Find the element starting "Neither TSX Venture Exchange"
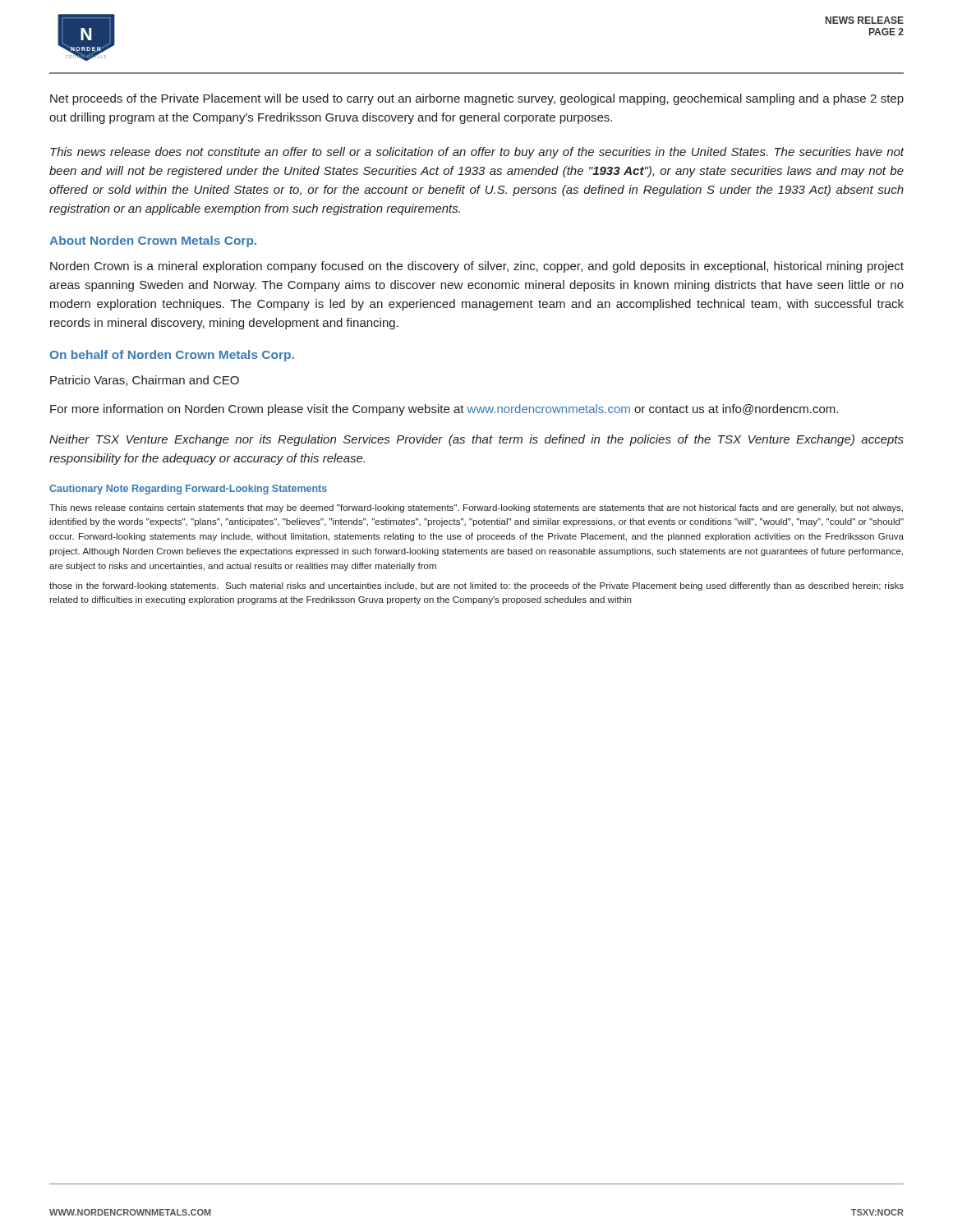The width and height of the screenshot is (953, 1232). click(x=476, y=449)
